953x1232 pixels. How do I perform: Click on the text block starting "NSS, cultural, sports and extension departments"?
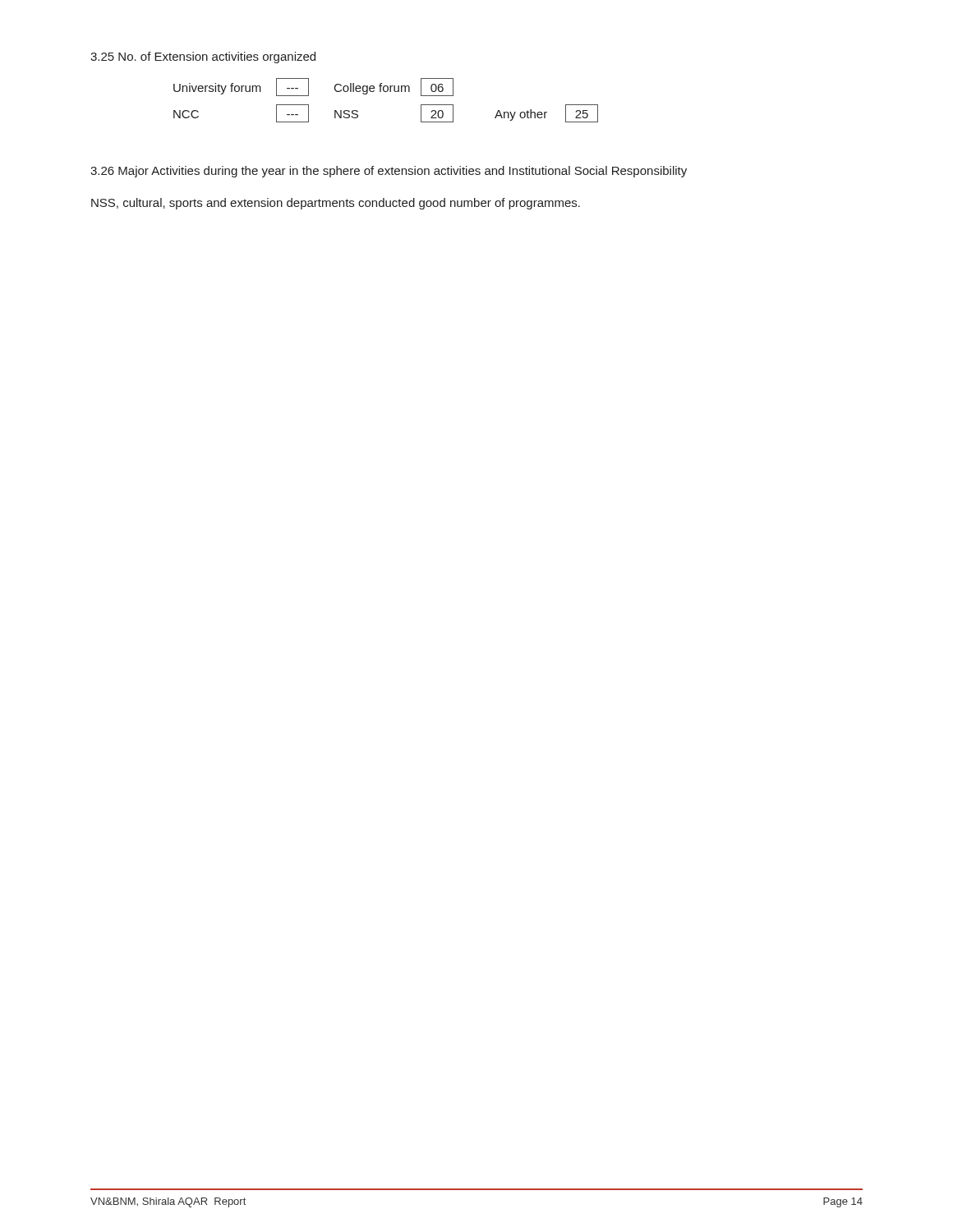pos(336,202)
